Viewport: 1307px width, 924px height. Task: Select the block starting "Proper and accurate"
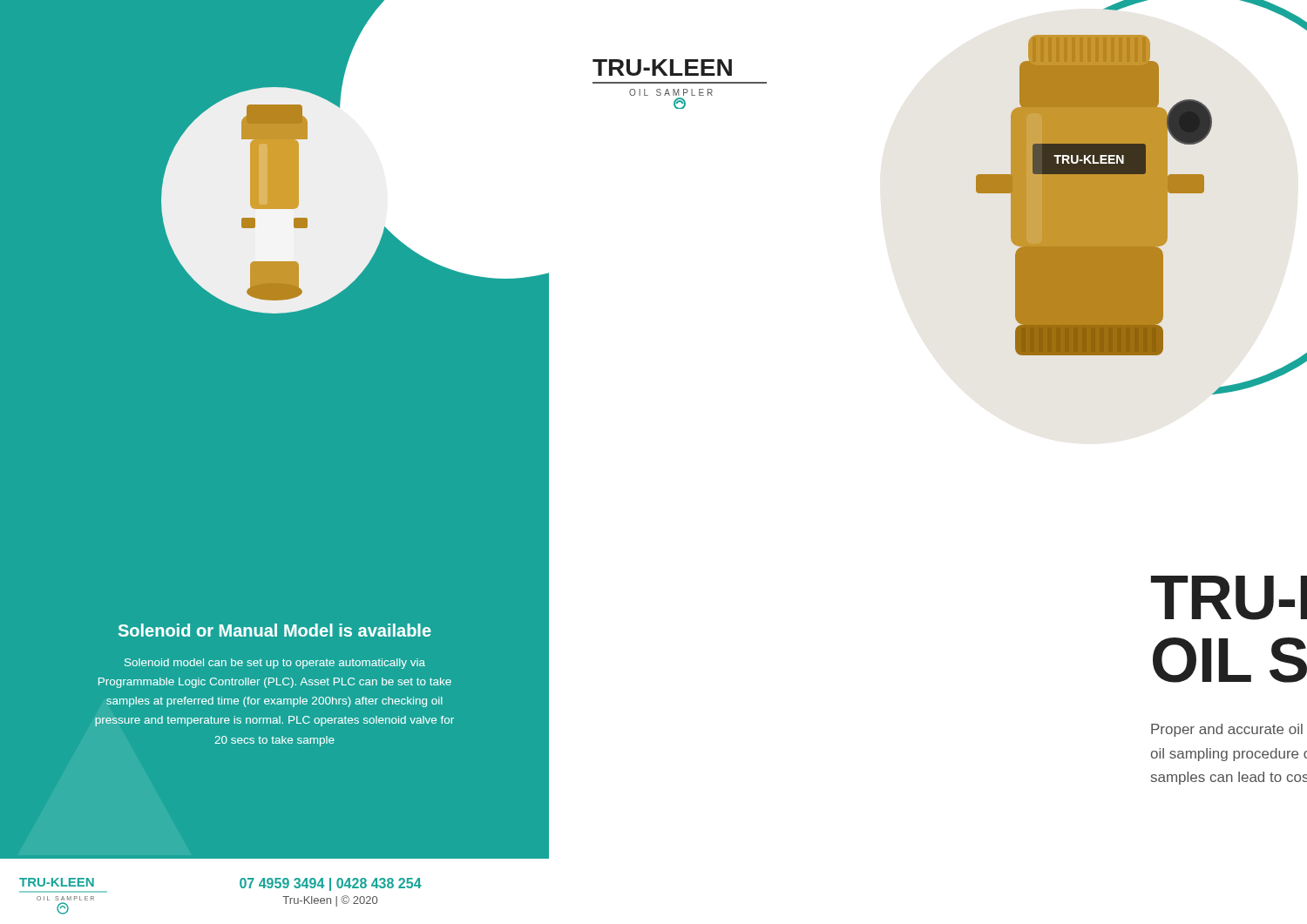1229,753
